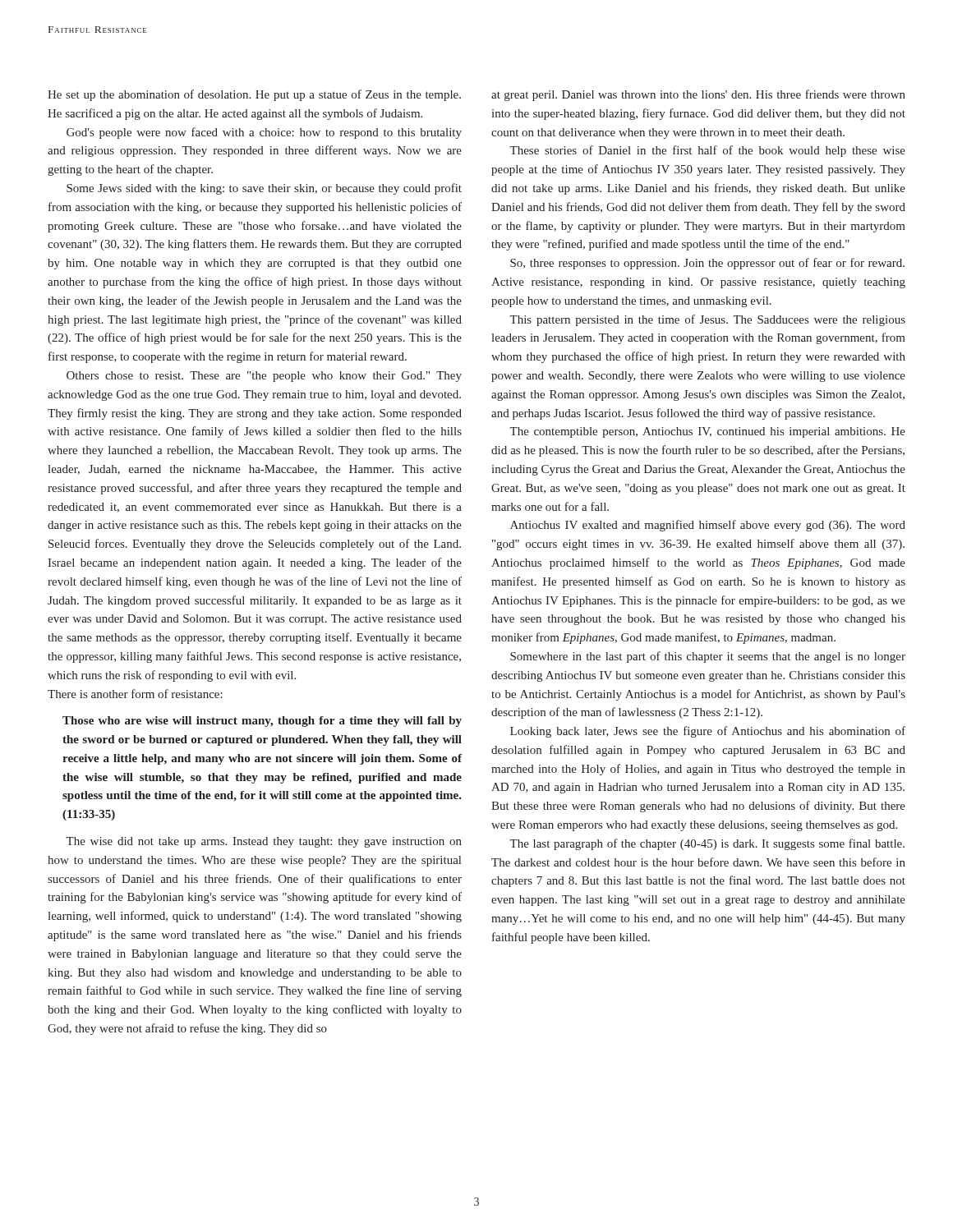The height and width of the screenshot is (1232, 953).
Task: Find the text starting "Some Jews sided with the king: to save"
Action: pyautogui.click(x=255, y=273)
